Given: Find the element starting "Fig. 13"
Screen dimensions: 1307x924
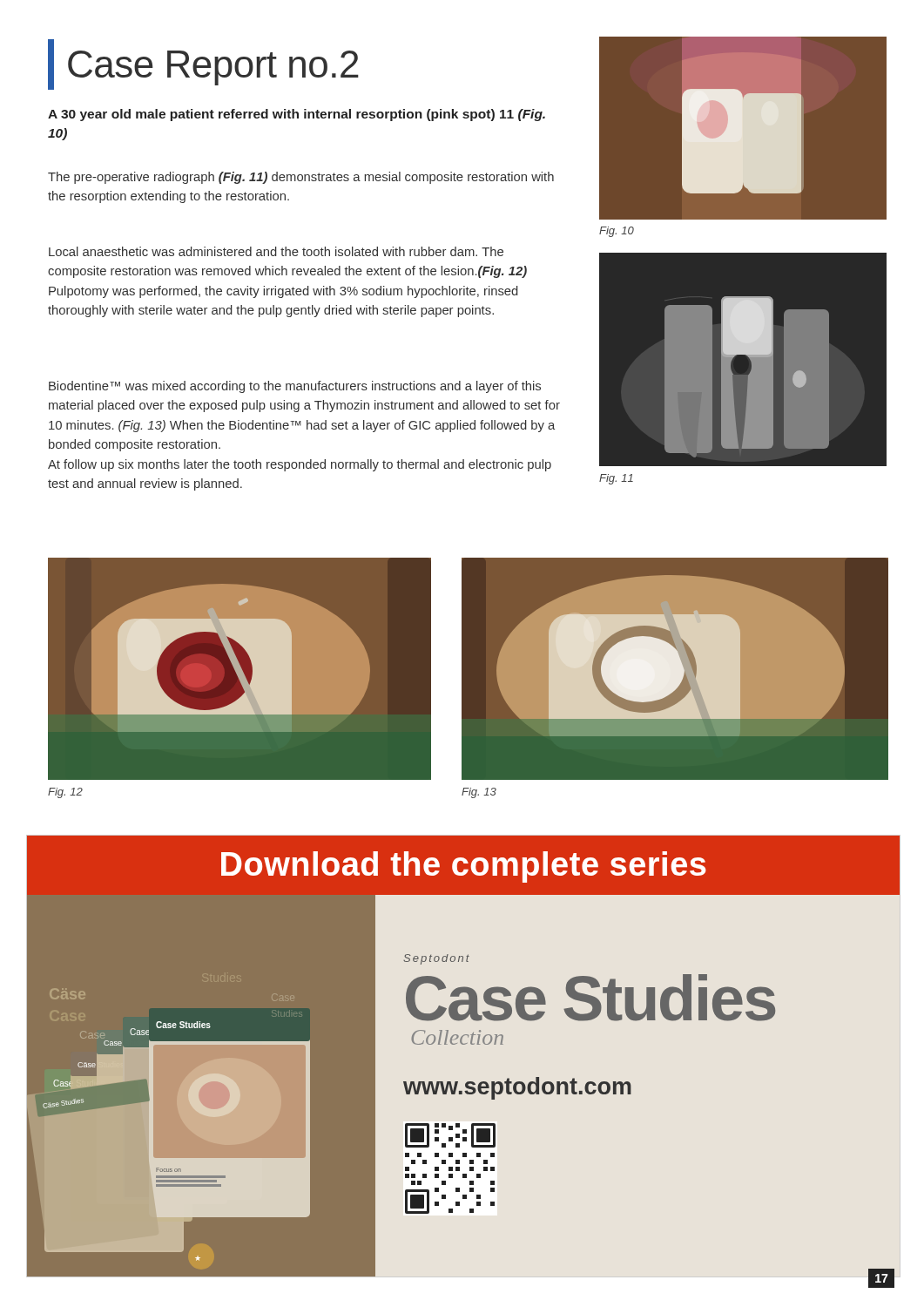Looking at the screenshot, I should point(479,792).
